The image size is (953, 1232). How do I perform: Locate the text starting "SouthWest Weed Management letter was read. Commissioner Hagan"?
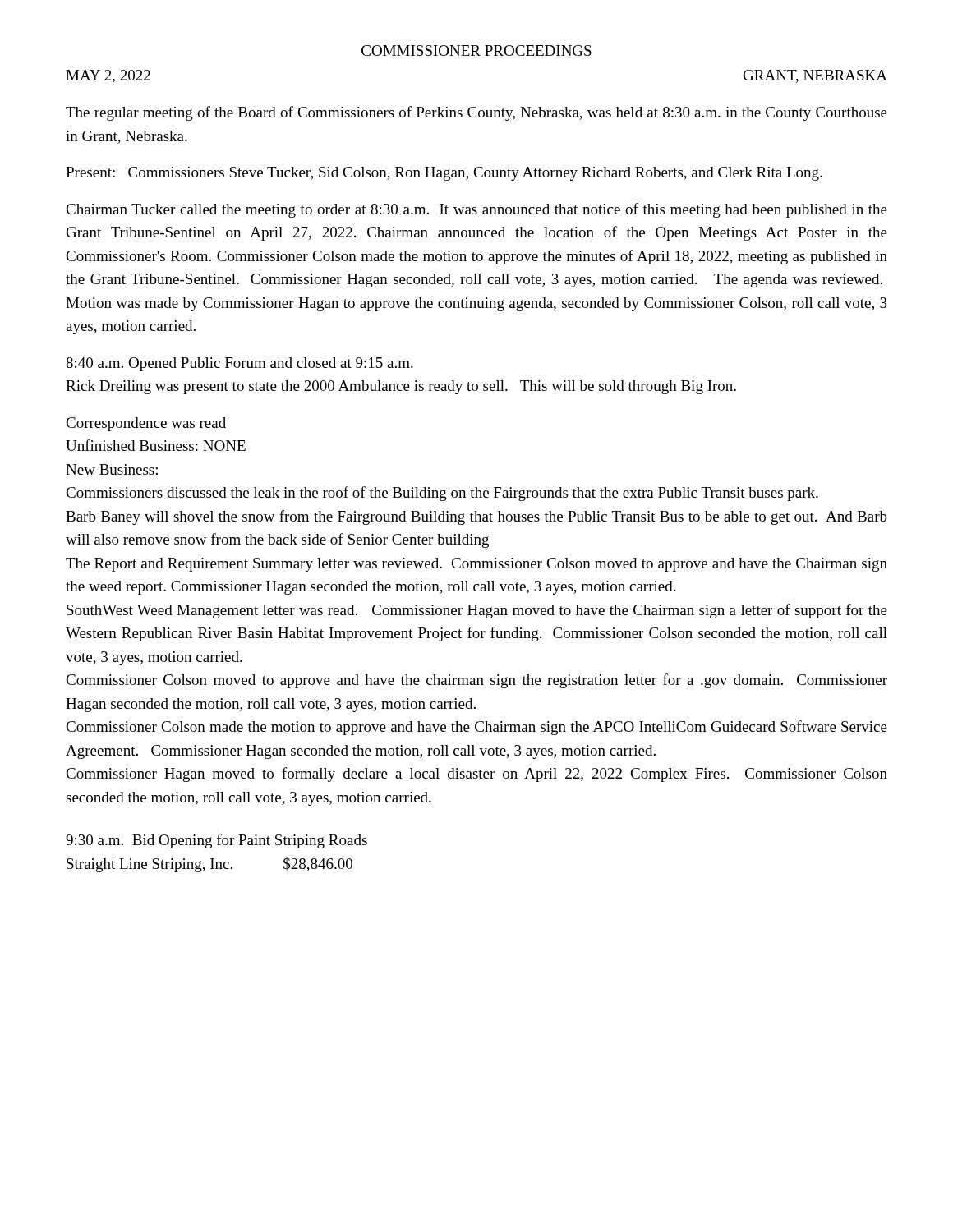(x=476, y=633)
